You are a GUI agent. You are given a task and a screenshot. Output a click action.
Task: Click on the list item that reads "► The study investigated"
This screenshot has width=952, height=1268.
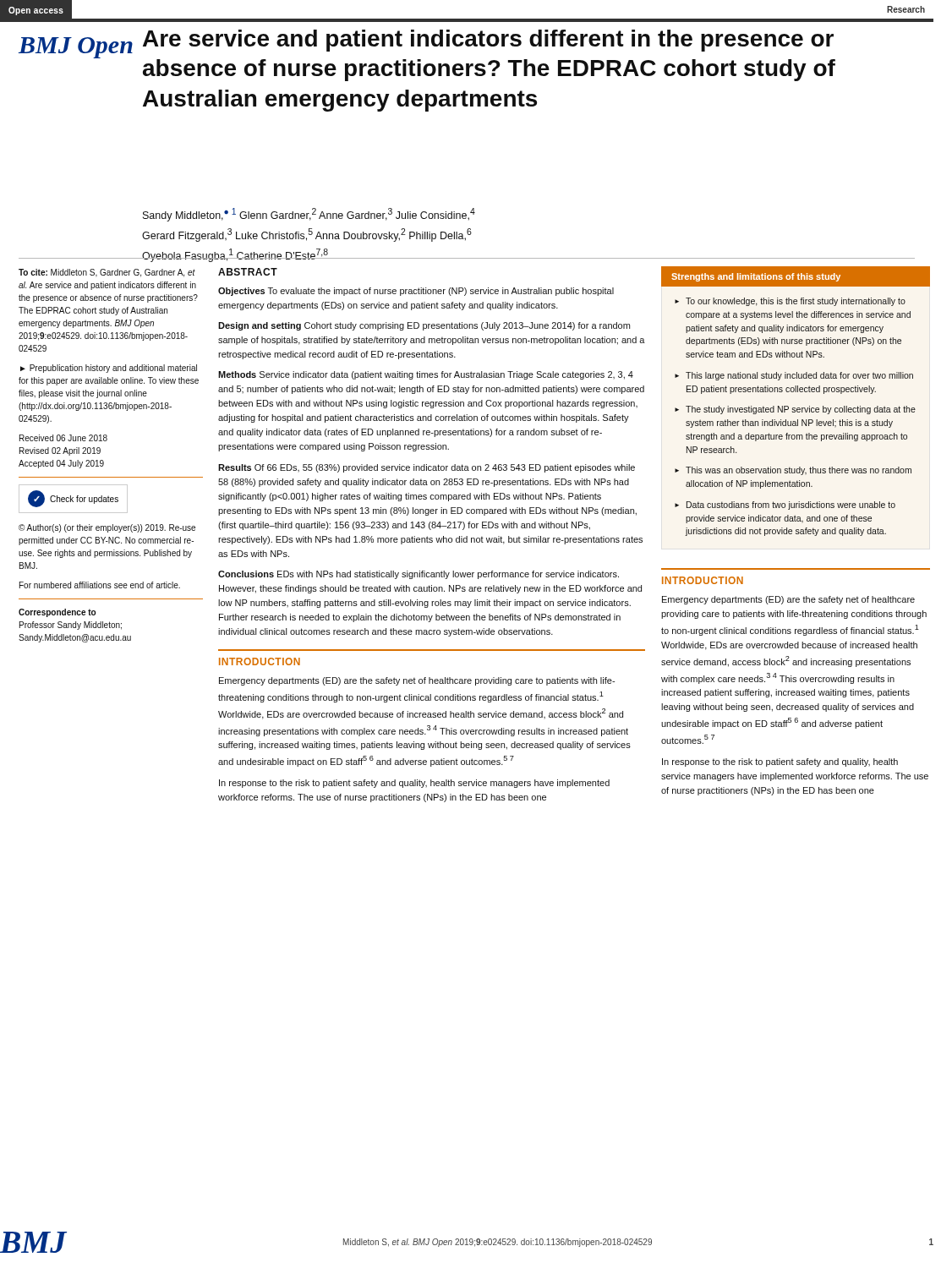click(x=795, y=429)
